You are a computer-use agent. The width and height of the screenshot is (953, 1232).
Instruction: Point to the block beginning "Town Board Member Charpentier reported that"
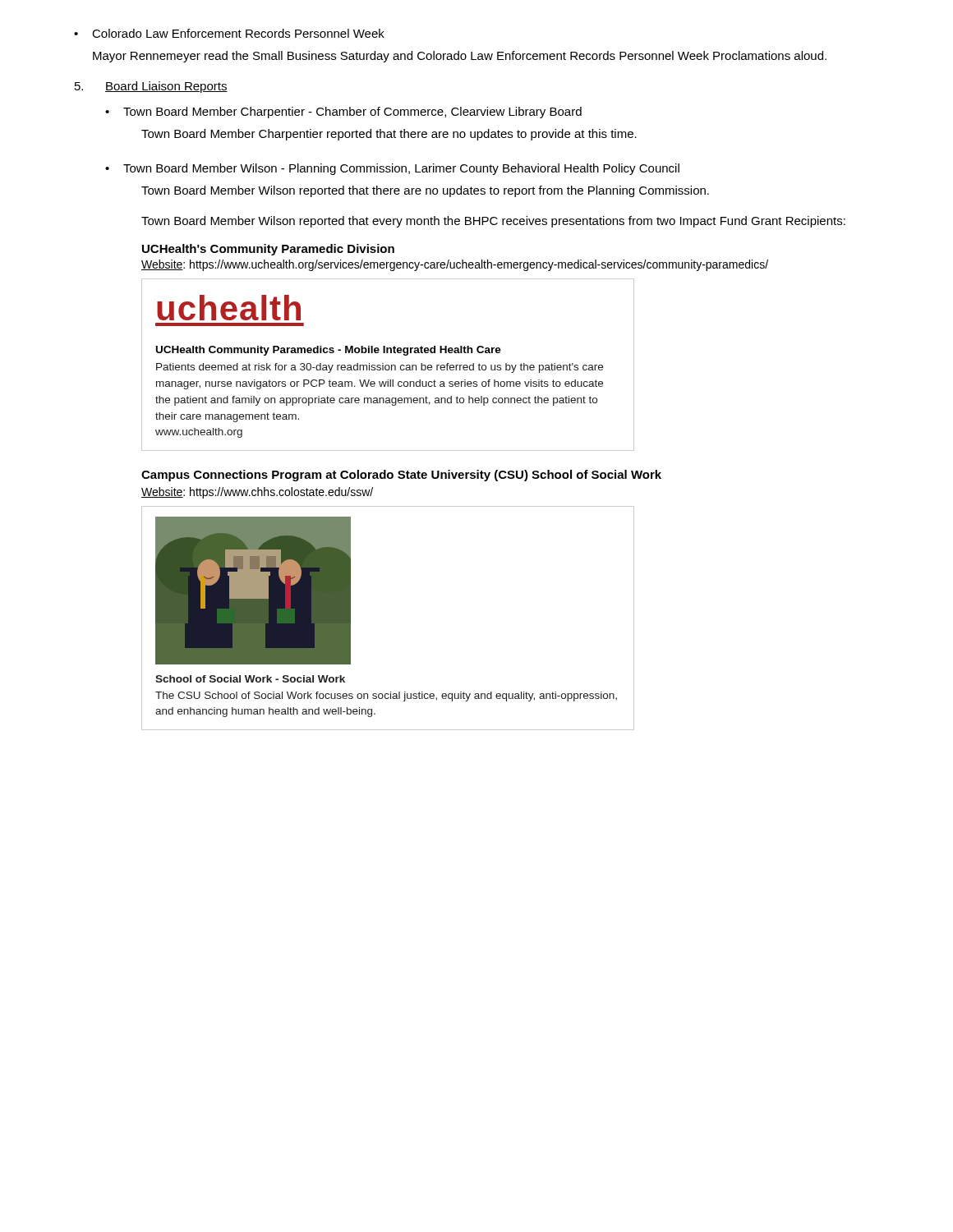click(x=389, y=133)
